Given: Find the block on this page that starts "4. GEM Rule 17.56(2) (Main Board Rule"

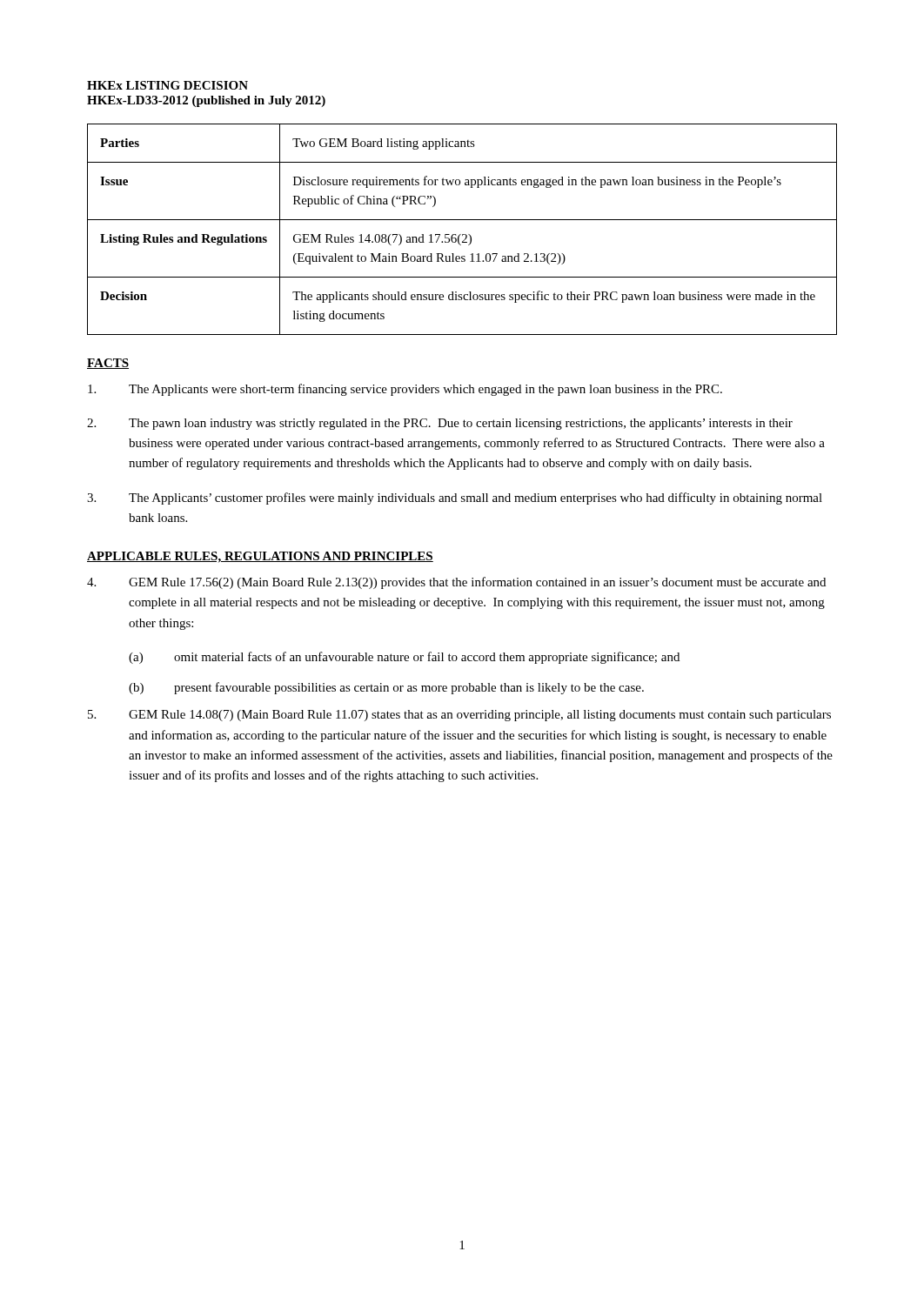Looking at the screenshot, I should [462, 603].
